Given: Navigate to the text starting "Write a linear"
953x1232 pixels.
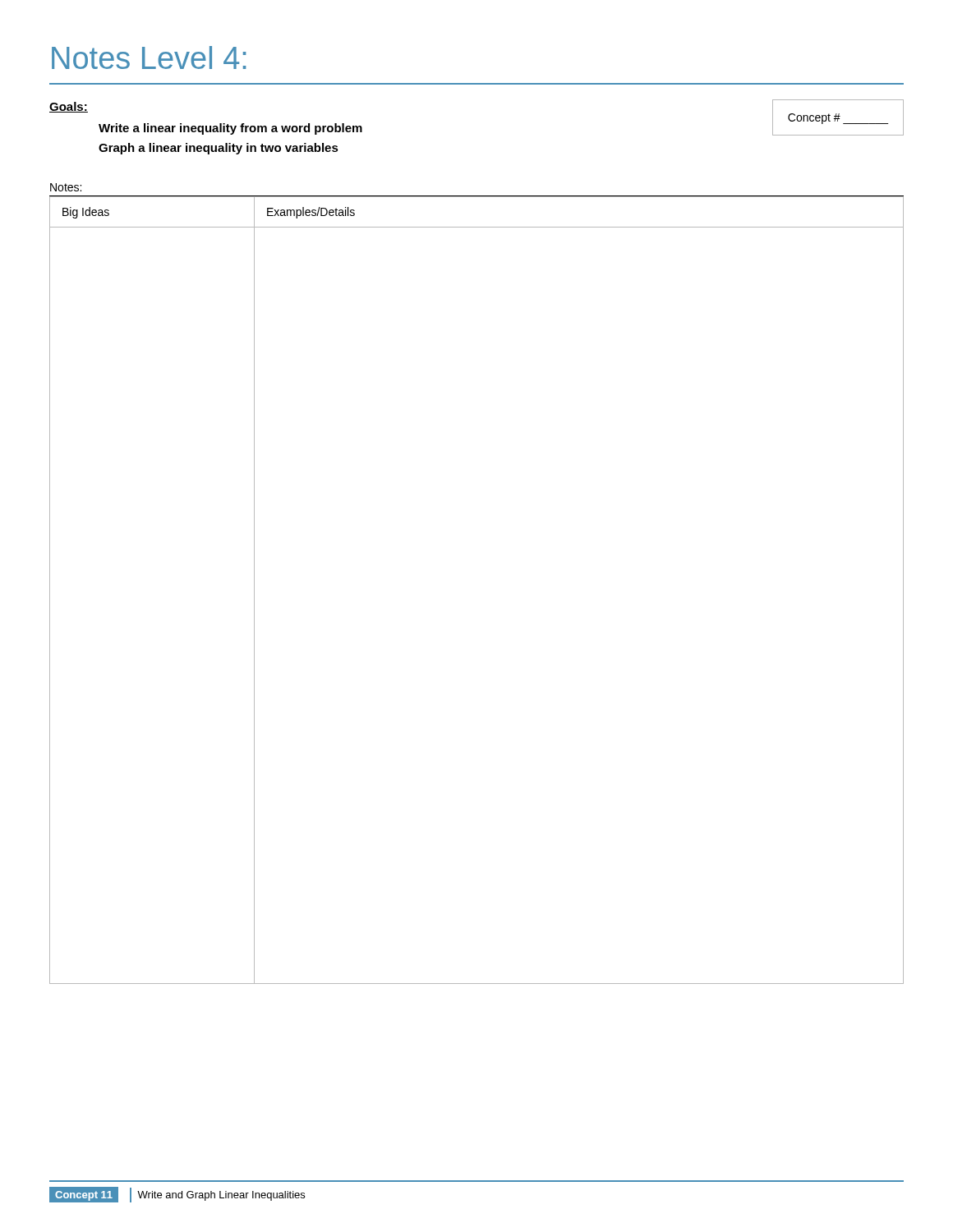Looking at the screenshot, I should click(231, 128).
